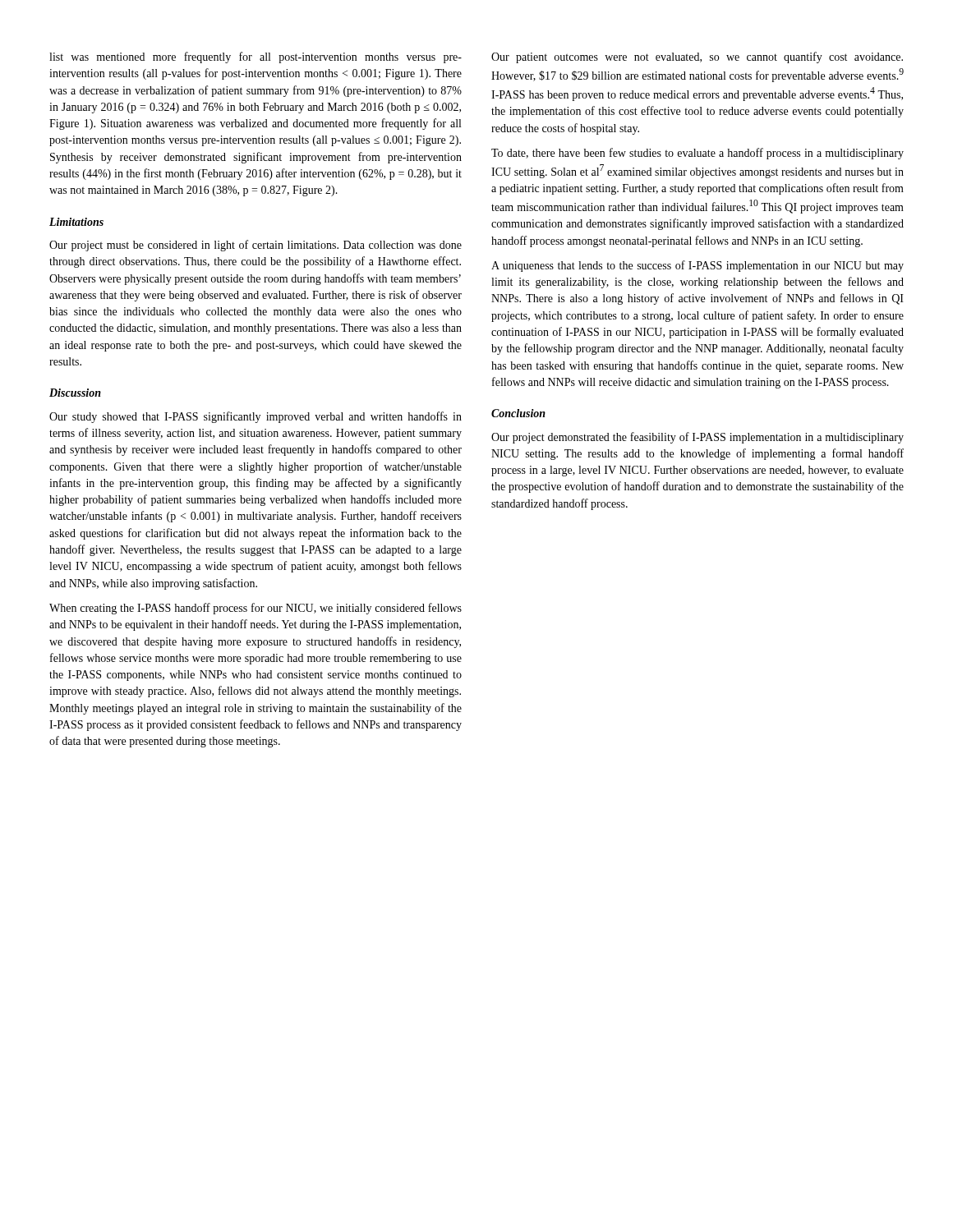Point to the region starting "Our project must be considered in light of"

[x=255, y=304]
